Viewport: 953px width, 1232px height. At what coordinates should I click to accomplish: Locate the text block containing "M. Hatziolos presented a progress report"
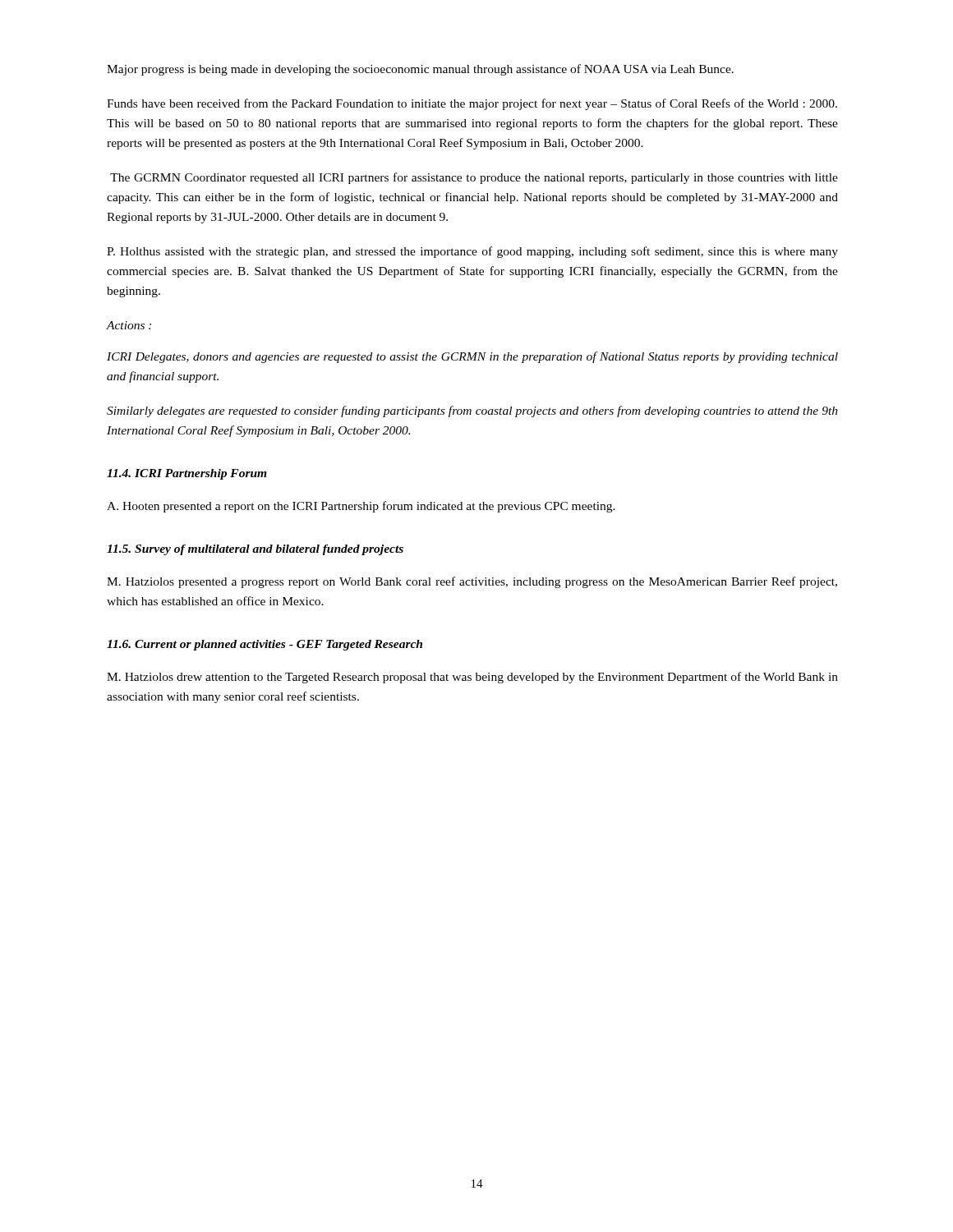click(x=472, y=591)
